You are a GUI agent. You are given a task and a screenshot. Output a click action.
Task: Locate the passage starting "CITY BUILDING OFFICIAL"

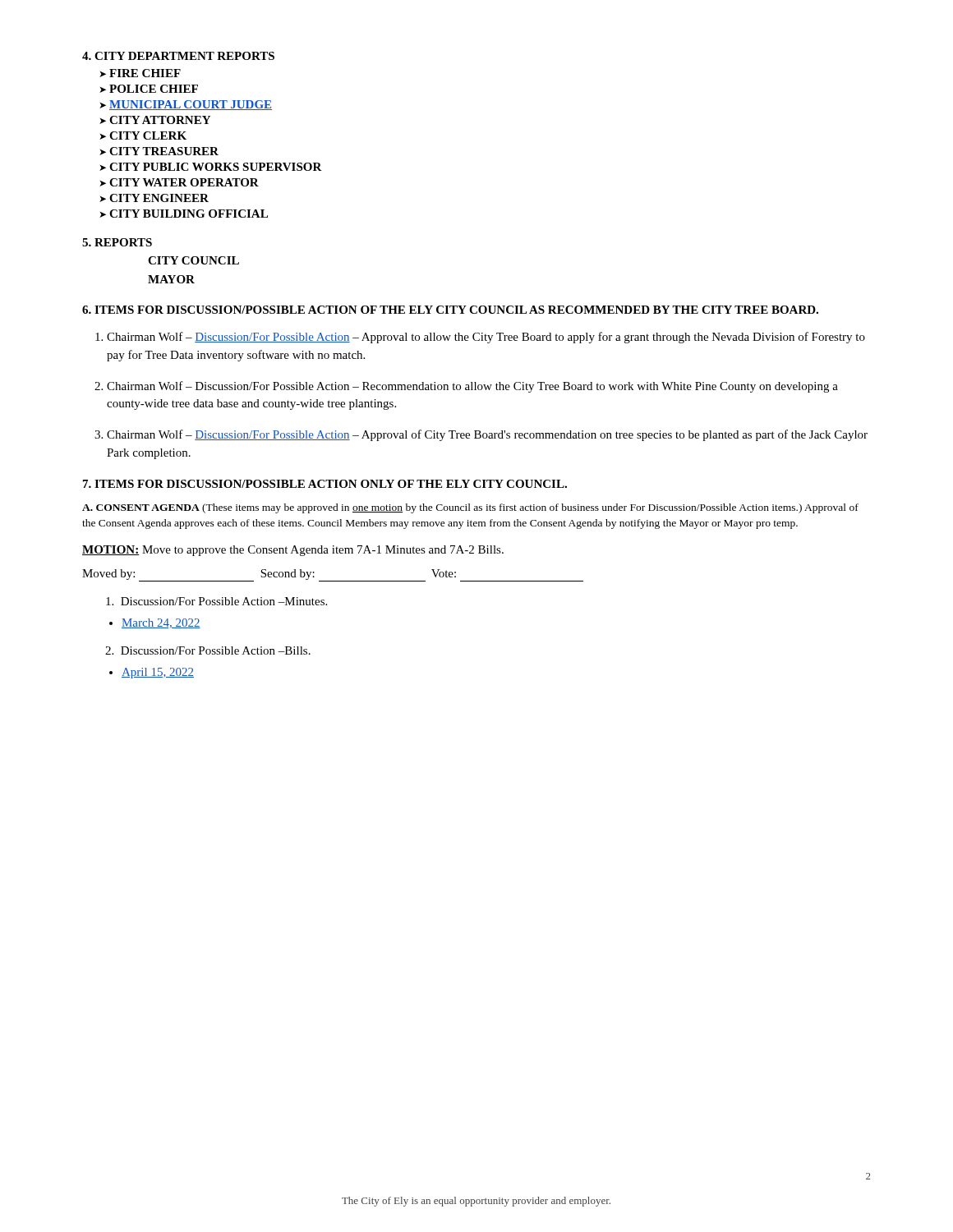click(189, 214)
